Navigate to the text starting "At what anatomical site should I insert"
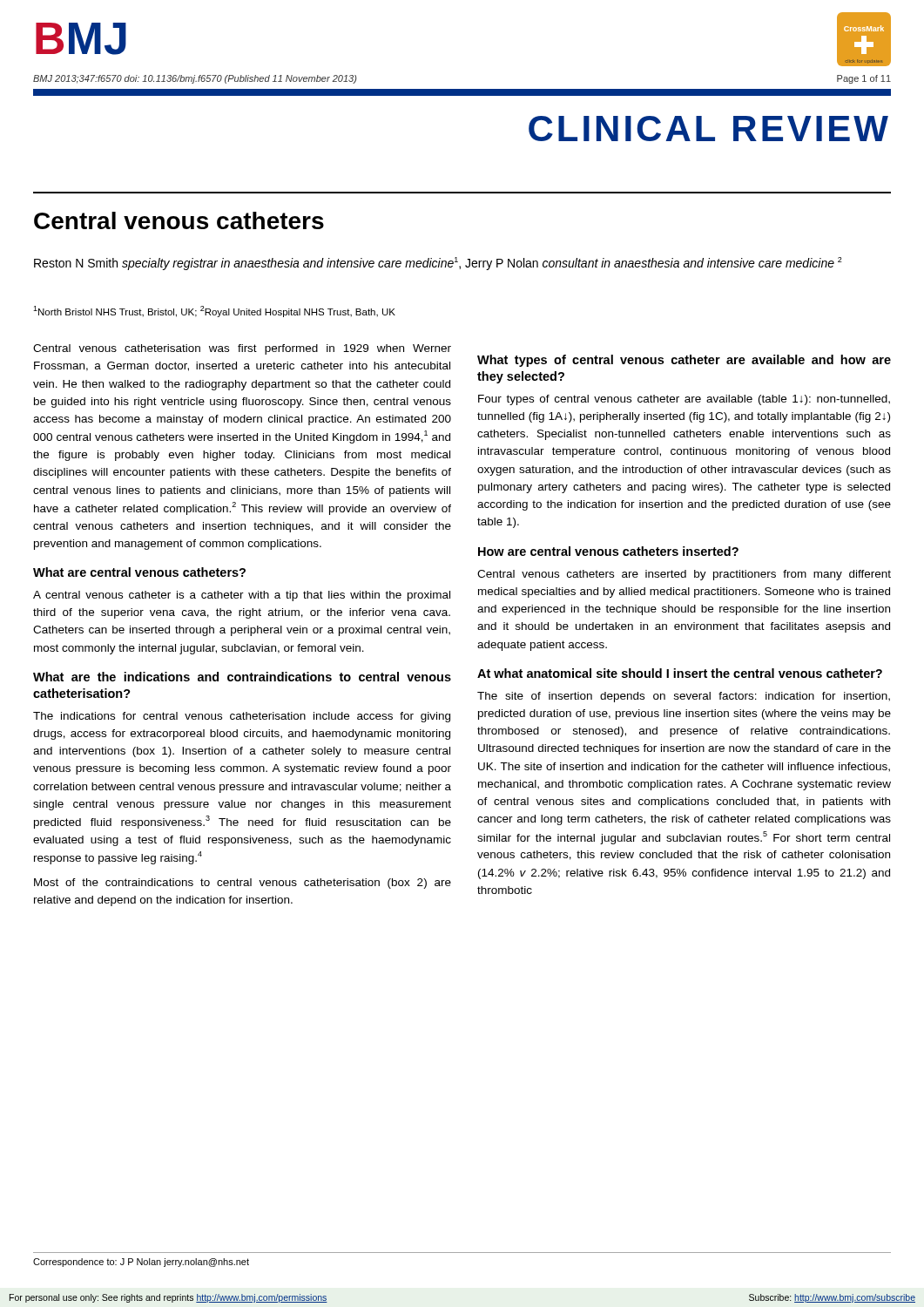The image size is (924, 1307). click(684, 674)
